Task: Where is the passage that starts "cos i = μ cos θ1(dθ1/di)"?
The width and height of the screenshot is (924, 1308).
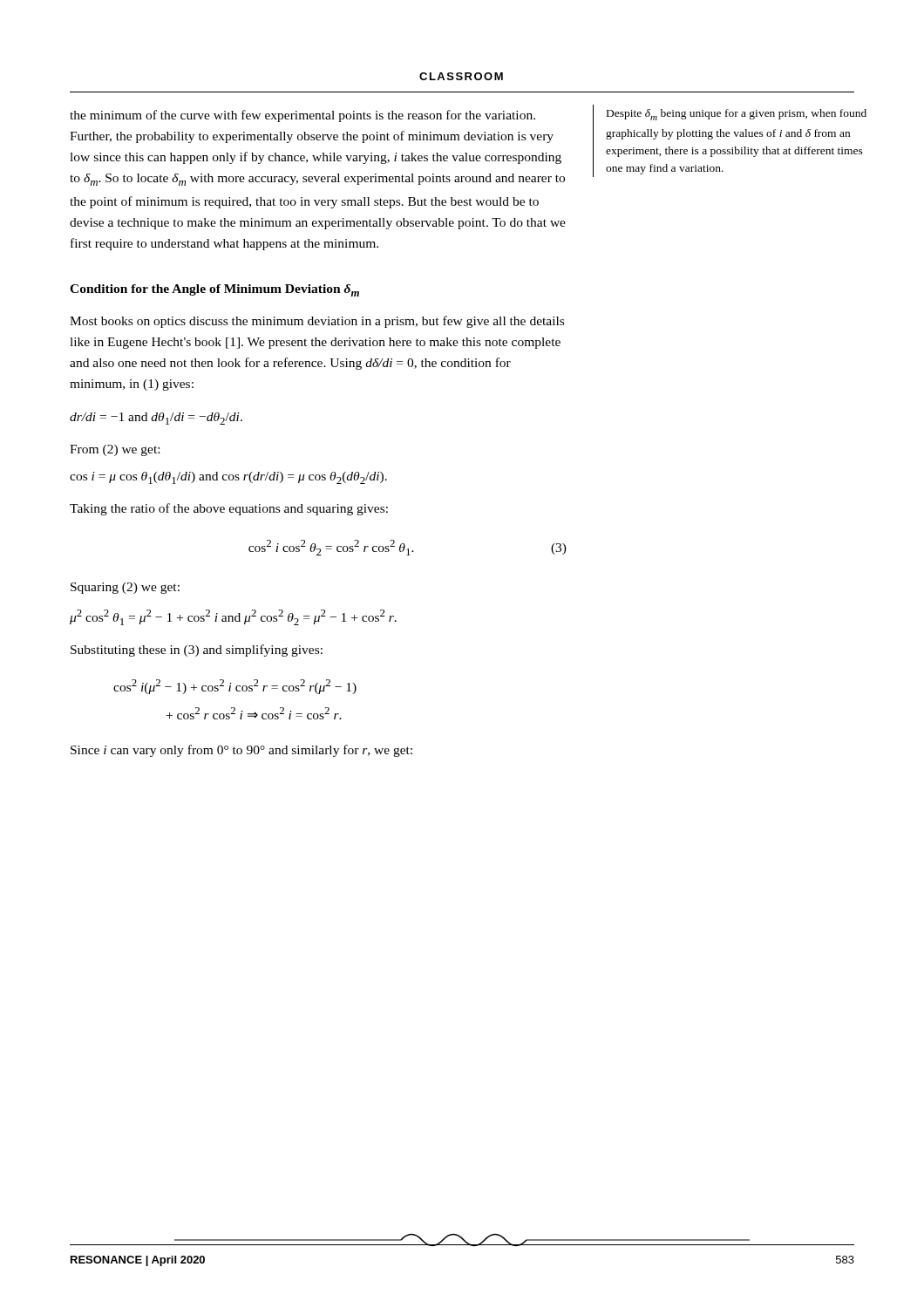Action: tap(229, 477)
